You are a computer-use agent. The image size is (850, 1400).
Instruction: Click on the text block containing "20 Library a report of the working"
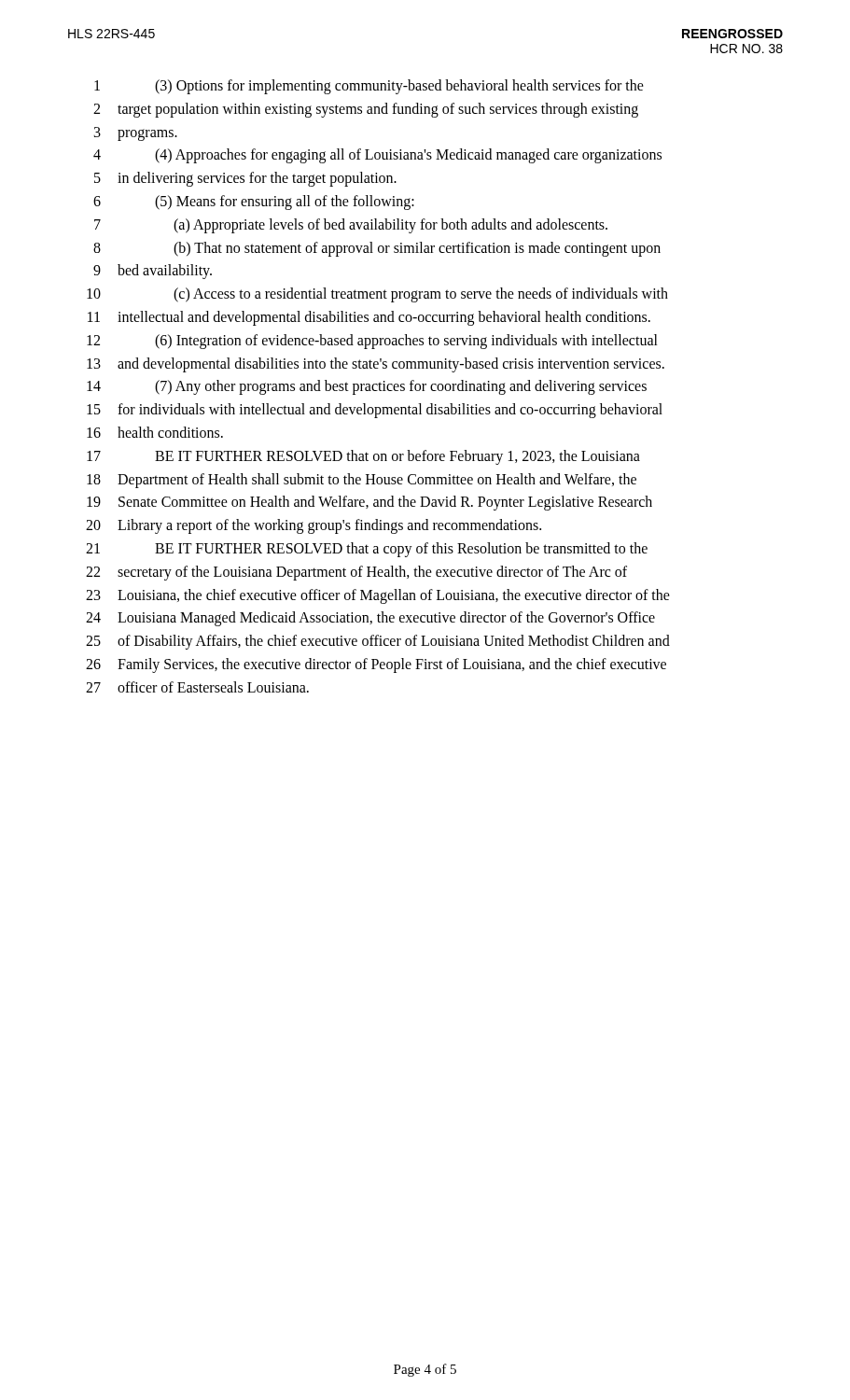click(x=425, y=526)
